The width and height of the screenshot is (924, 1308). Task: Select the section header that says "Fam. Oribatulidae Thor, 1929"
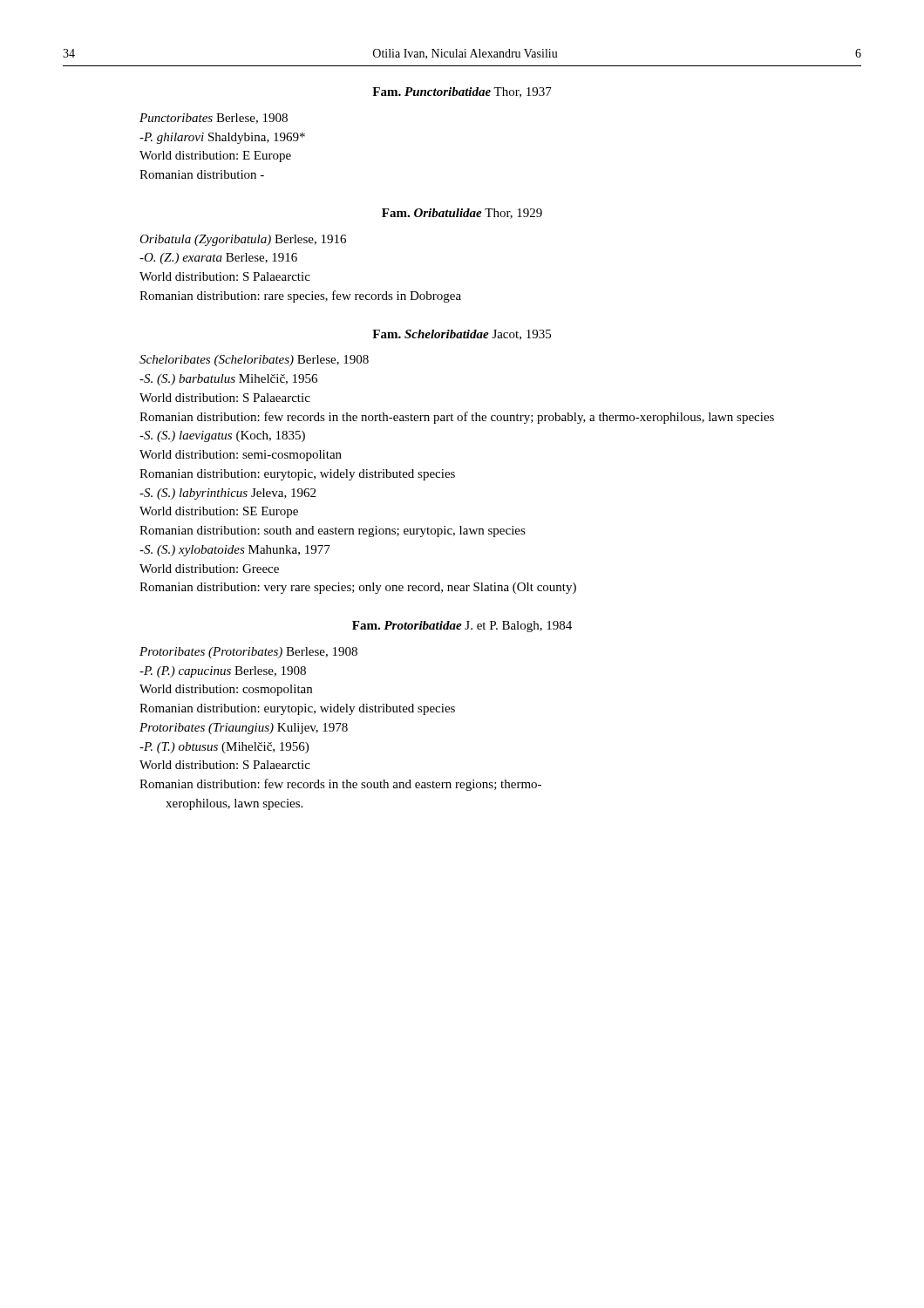462,213
